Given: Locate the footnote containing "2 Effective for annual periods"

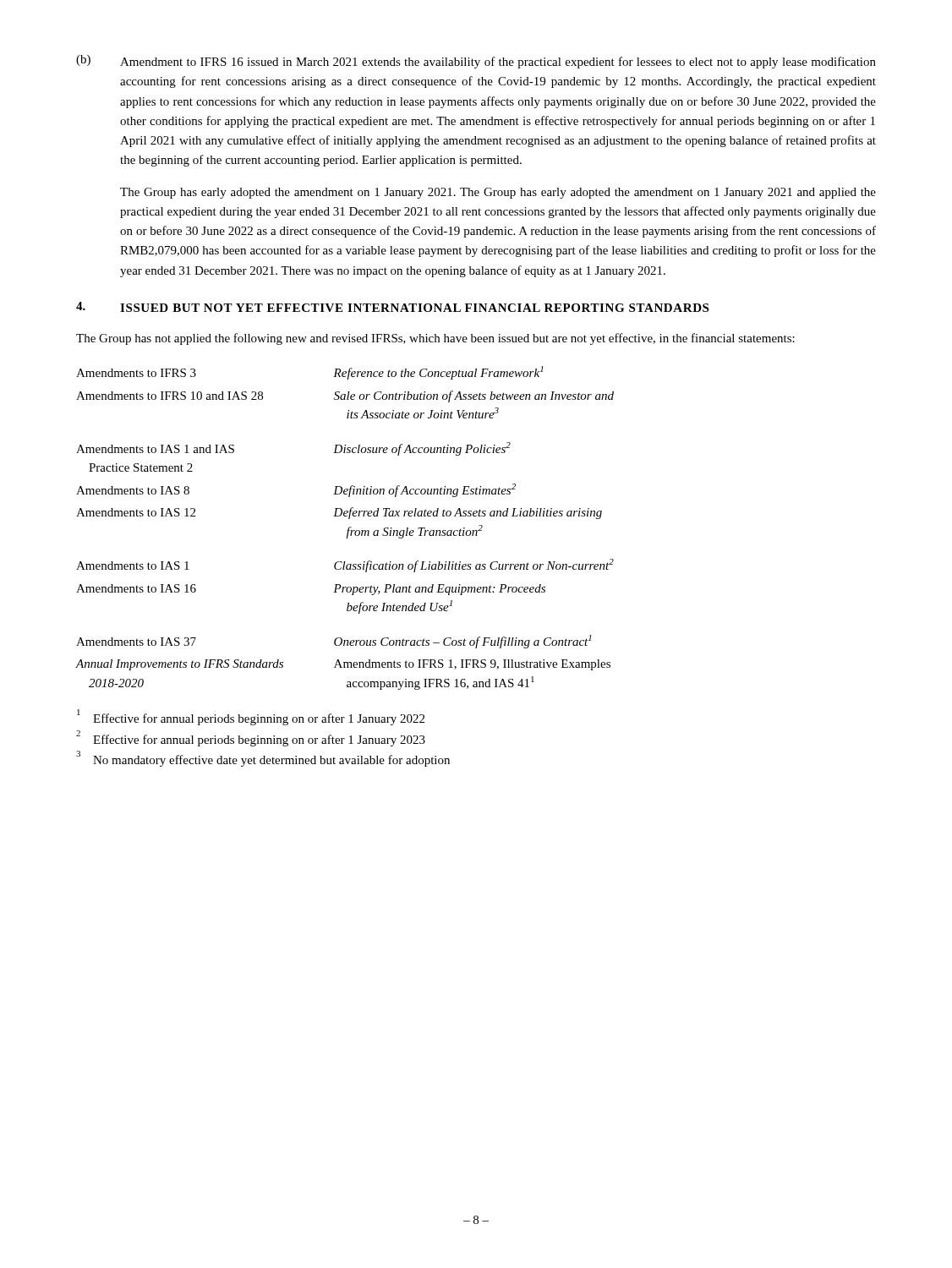Looking at the screenshot, I should tap(251, 739).
